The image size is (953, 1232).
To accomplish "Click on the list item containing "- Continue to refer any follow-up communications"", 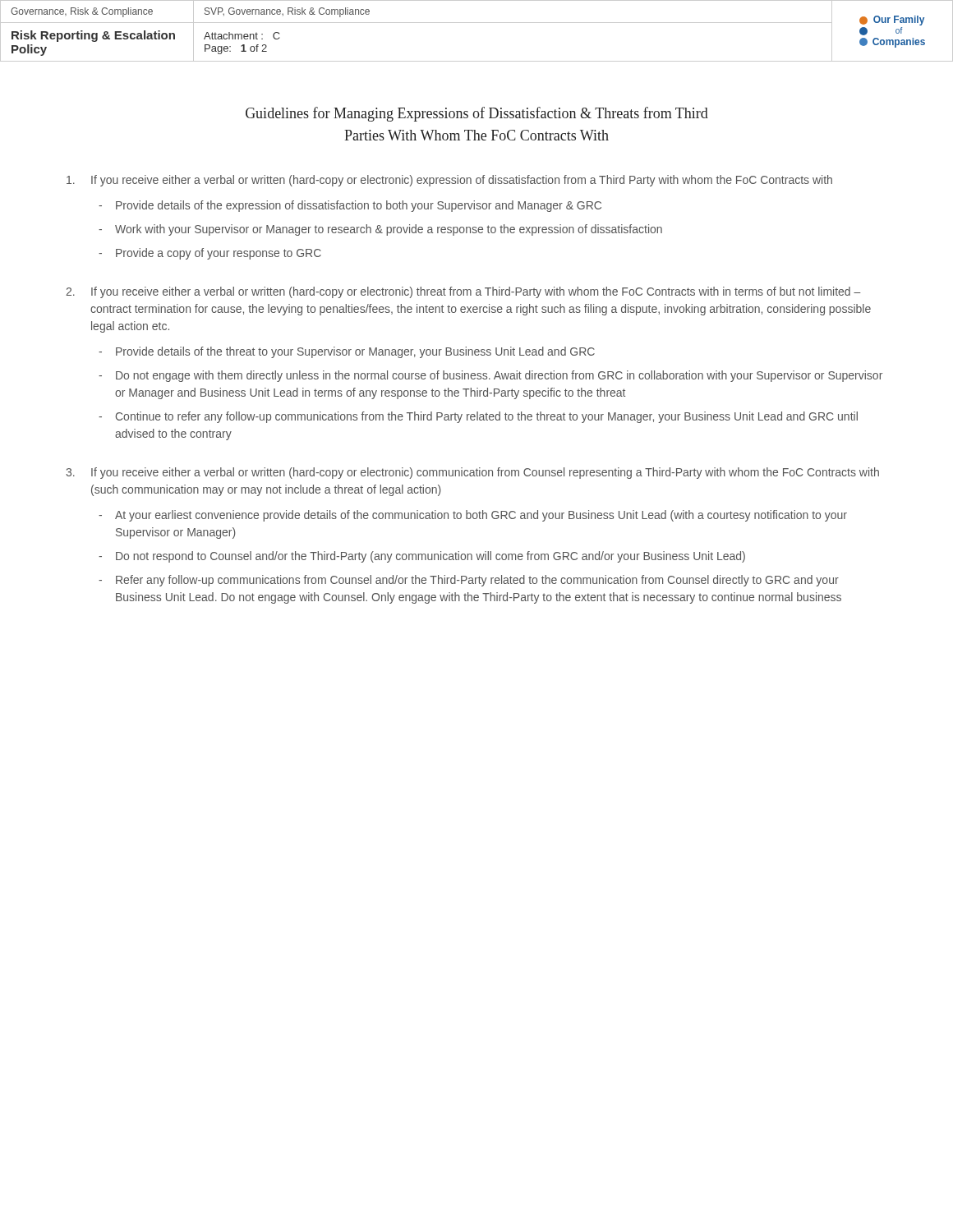I will point(493,425).
